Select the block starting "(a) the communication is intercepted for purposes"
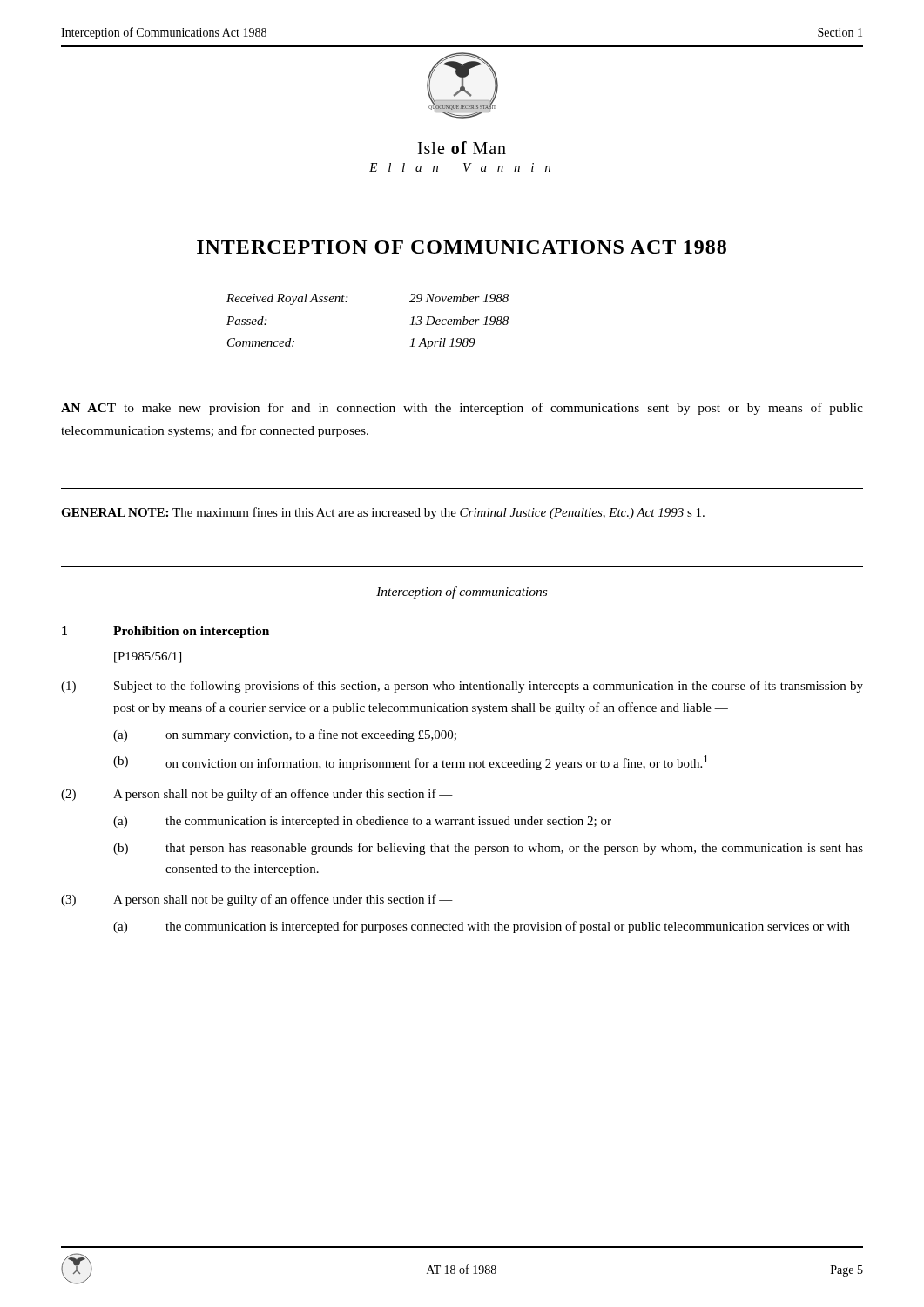 [x=488, y=926]
